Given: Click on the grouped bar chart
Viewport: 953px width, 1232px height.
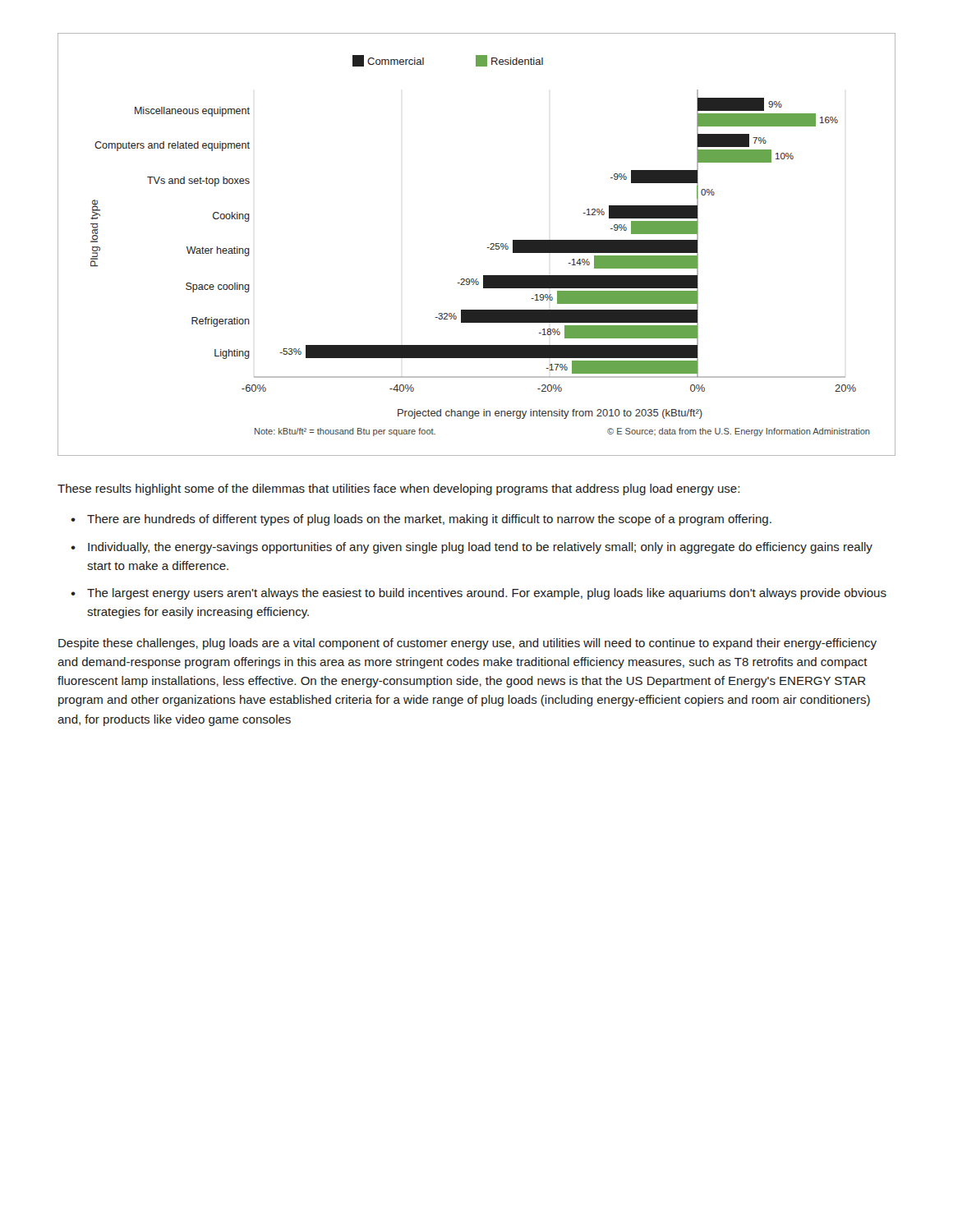Looking at the screenshot, I should 476,244.
